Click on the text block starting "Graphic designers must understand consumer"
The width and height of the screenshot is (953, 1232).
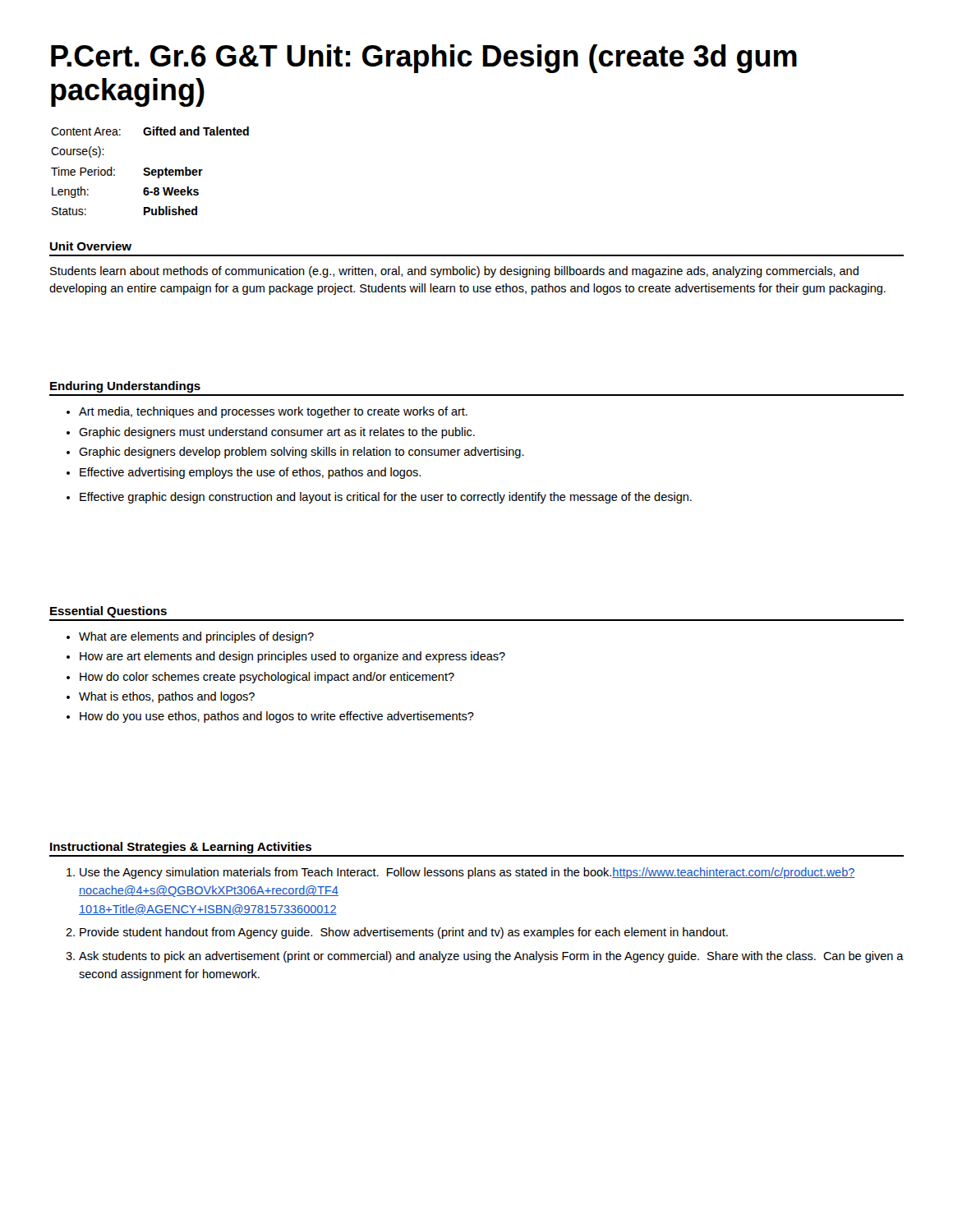click(x=277, y=432)
